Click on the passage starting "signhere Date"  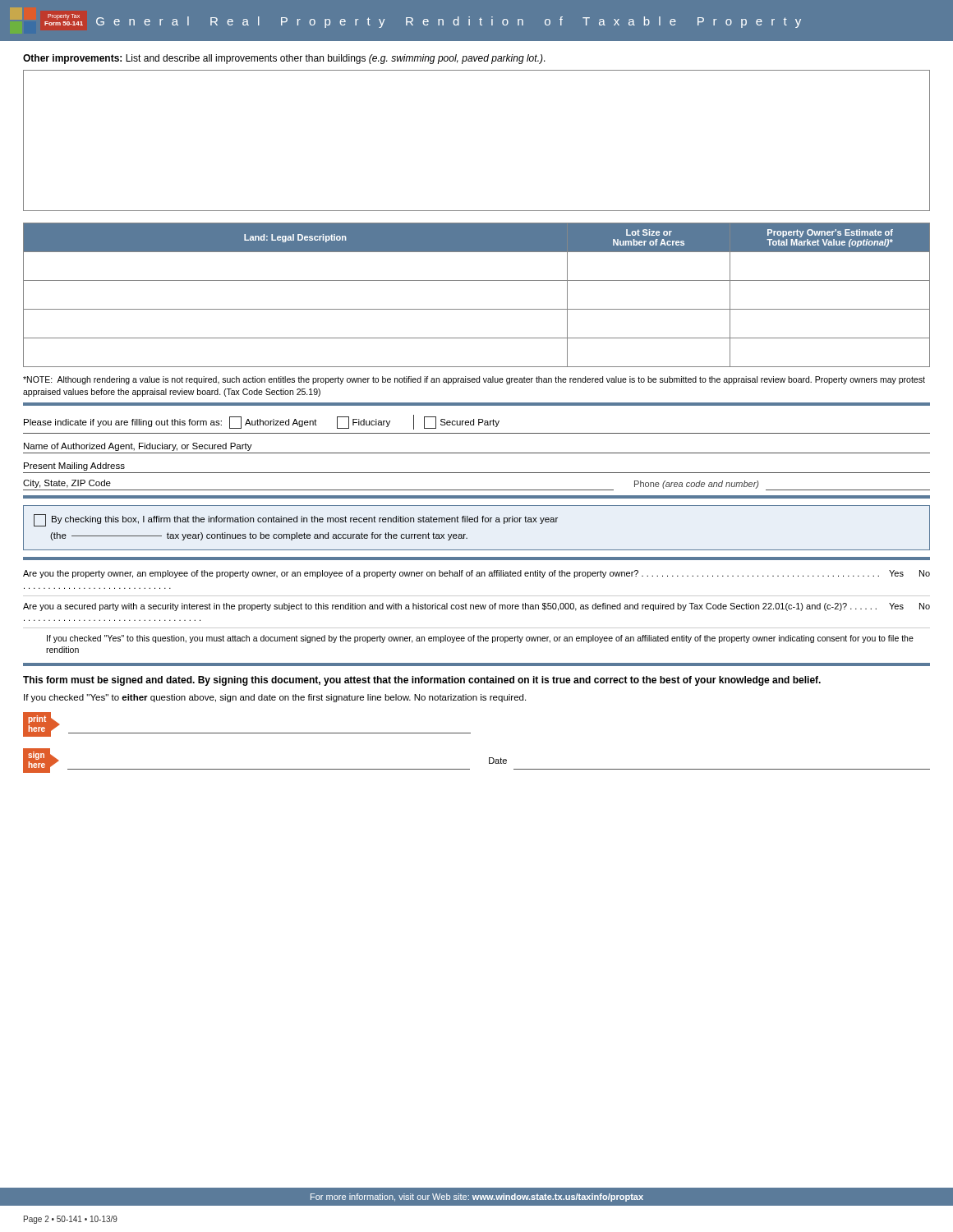476,760
